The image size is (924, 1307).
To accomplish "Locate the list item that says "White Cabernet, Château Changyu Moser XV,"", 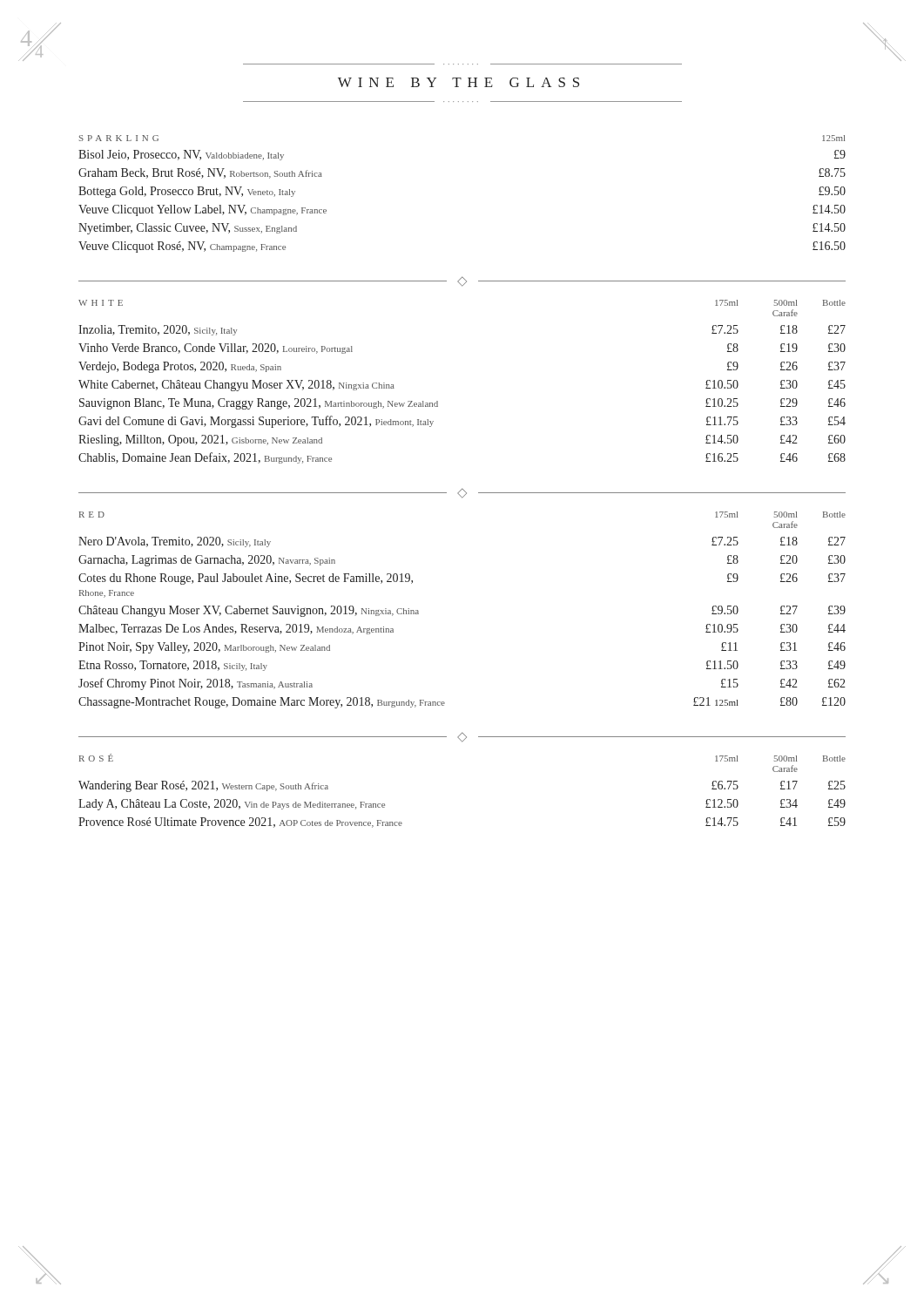I will click(x=239, y=386).
